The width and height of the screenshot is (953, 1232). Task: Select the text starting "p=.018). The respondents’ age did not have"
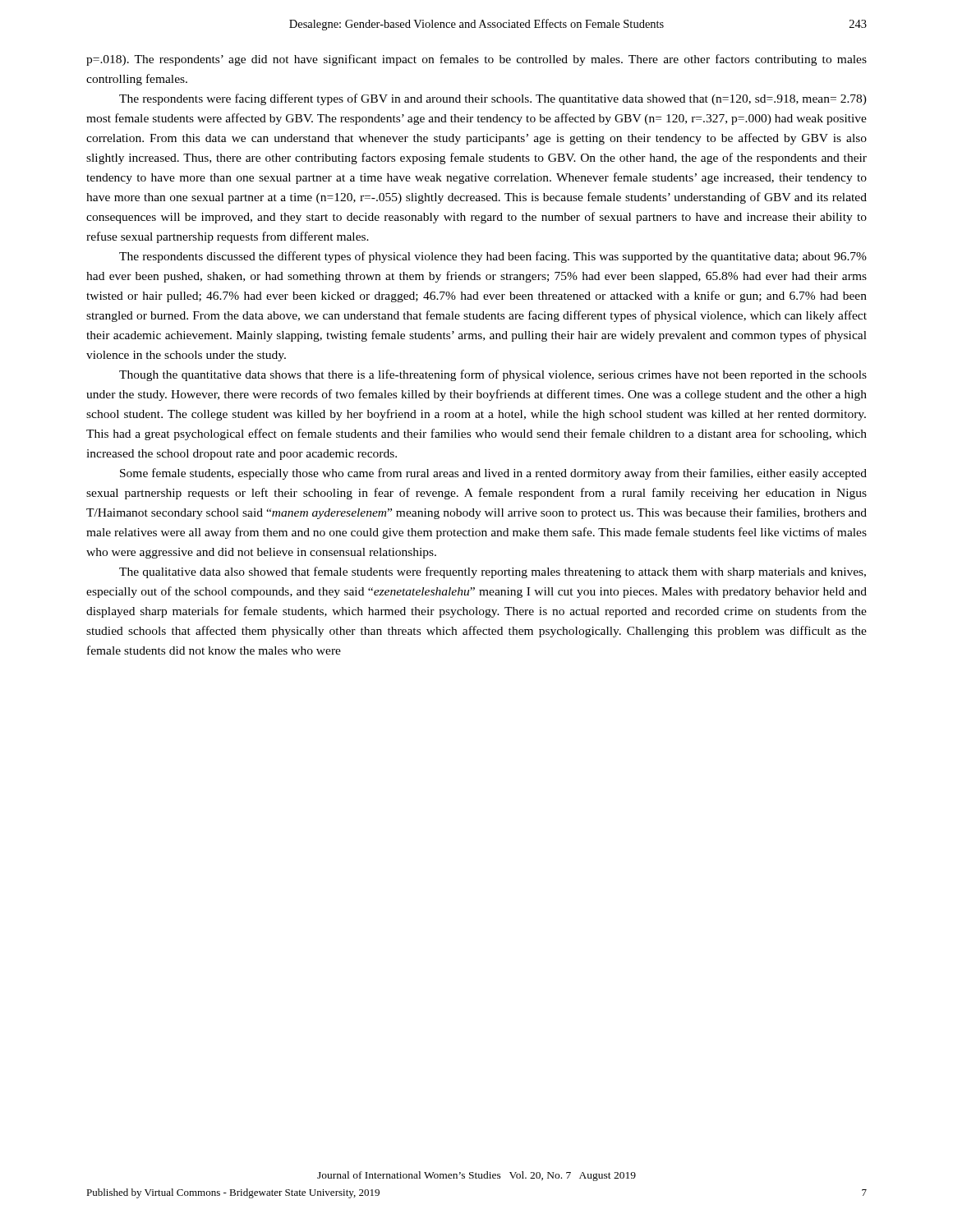point(476,69)
